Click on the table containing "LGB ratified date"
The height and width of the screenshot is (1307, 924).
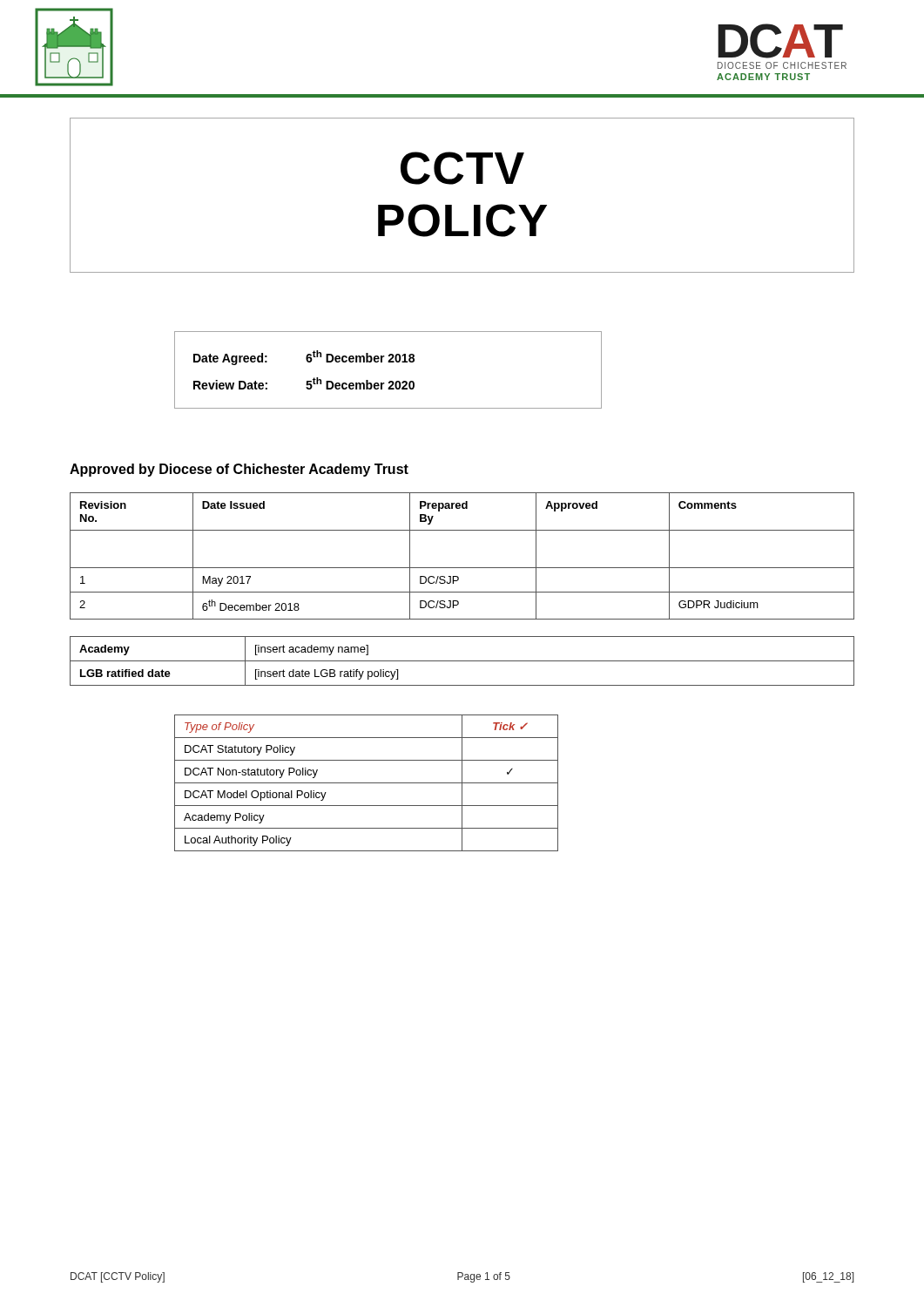click(x=462, y=661)
